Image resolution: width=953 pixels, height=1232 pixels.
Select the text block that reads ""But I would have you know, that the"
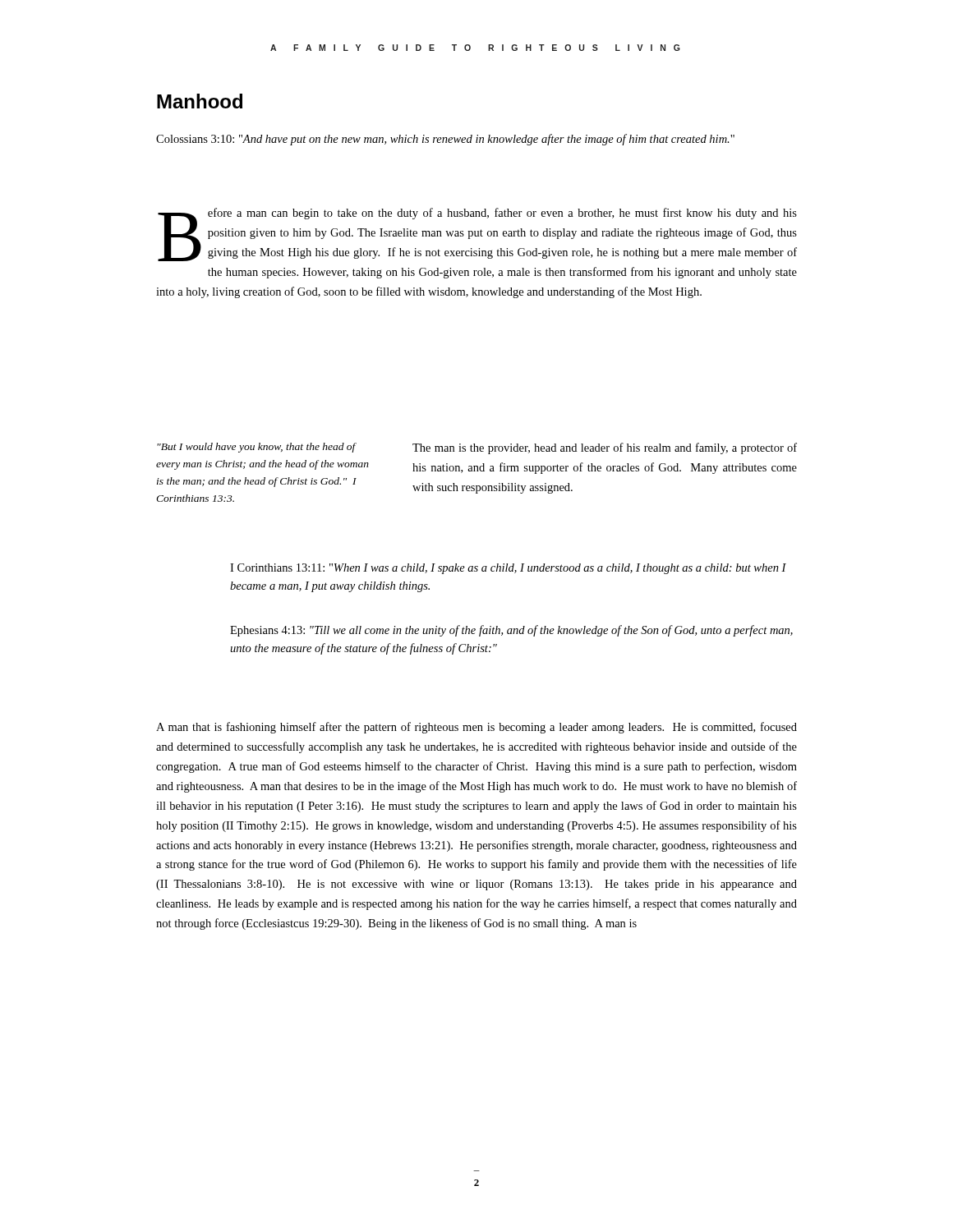point(263,472)
